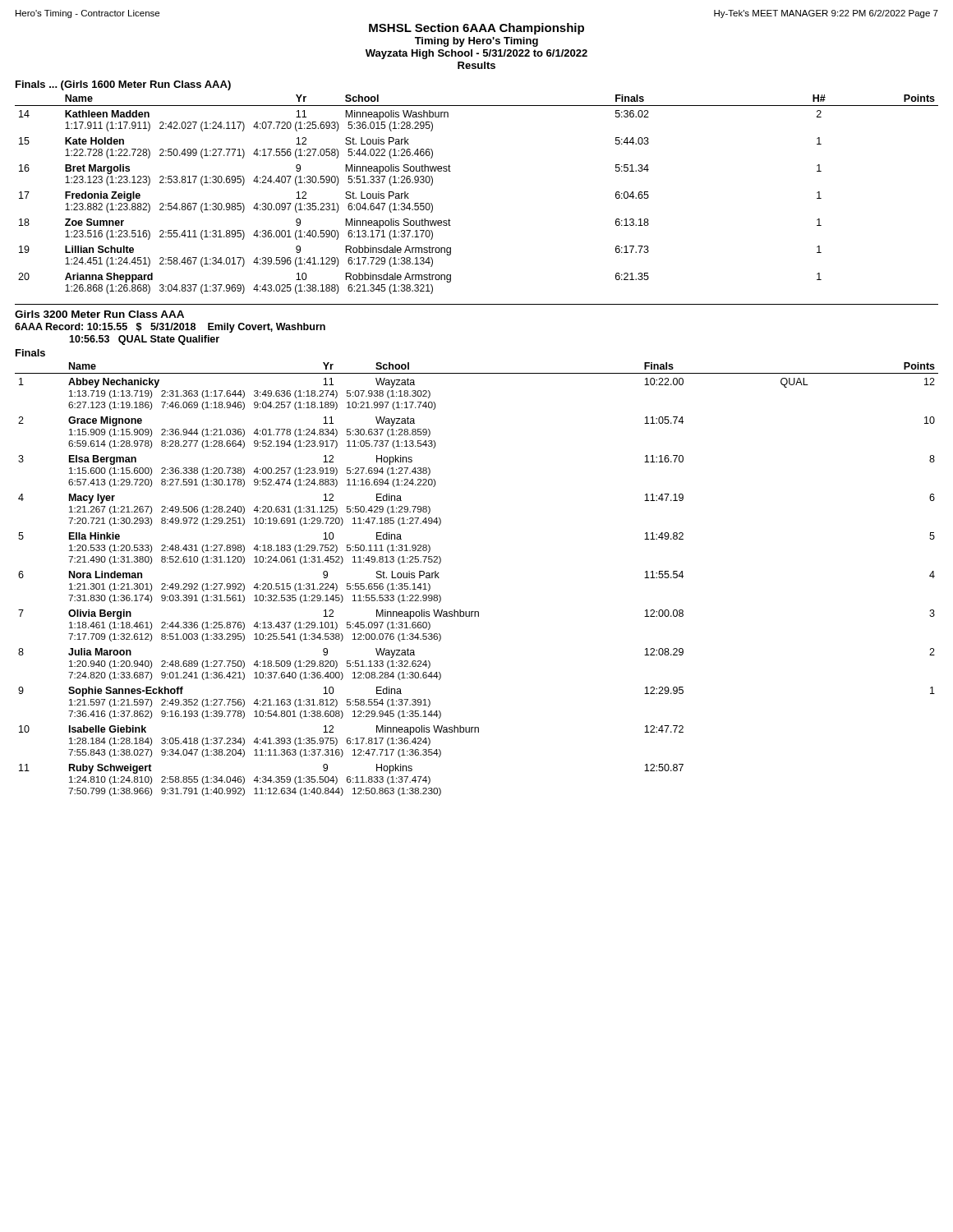Click on the table containing "Fredonia Zeigle"
The image size is (953, 1232).
point(476,194)
